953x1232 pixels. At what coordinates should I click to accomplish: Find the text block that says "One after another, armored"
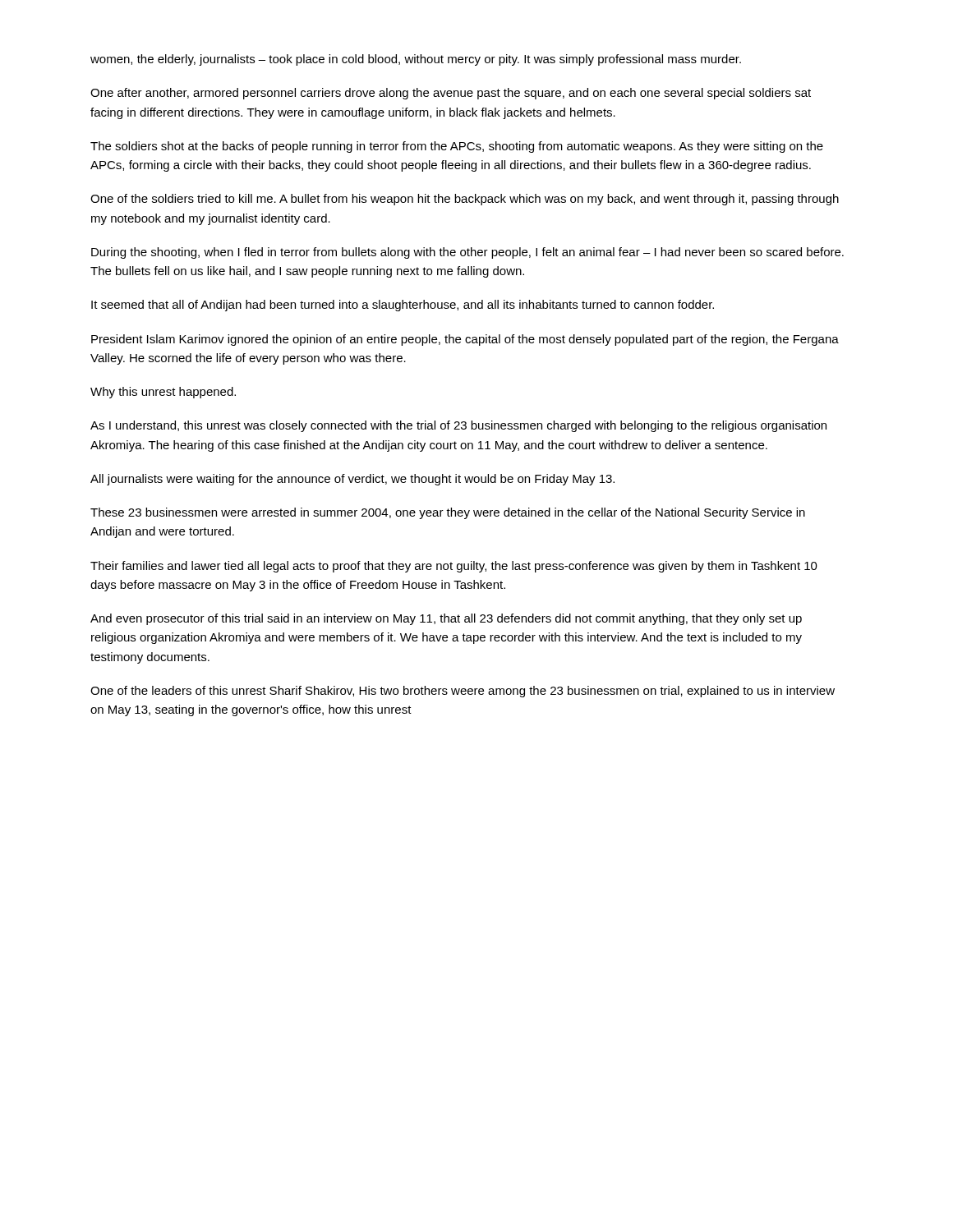click(451, 102)
